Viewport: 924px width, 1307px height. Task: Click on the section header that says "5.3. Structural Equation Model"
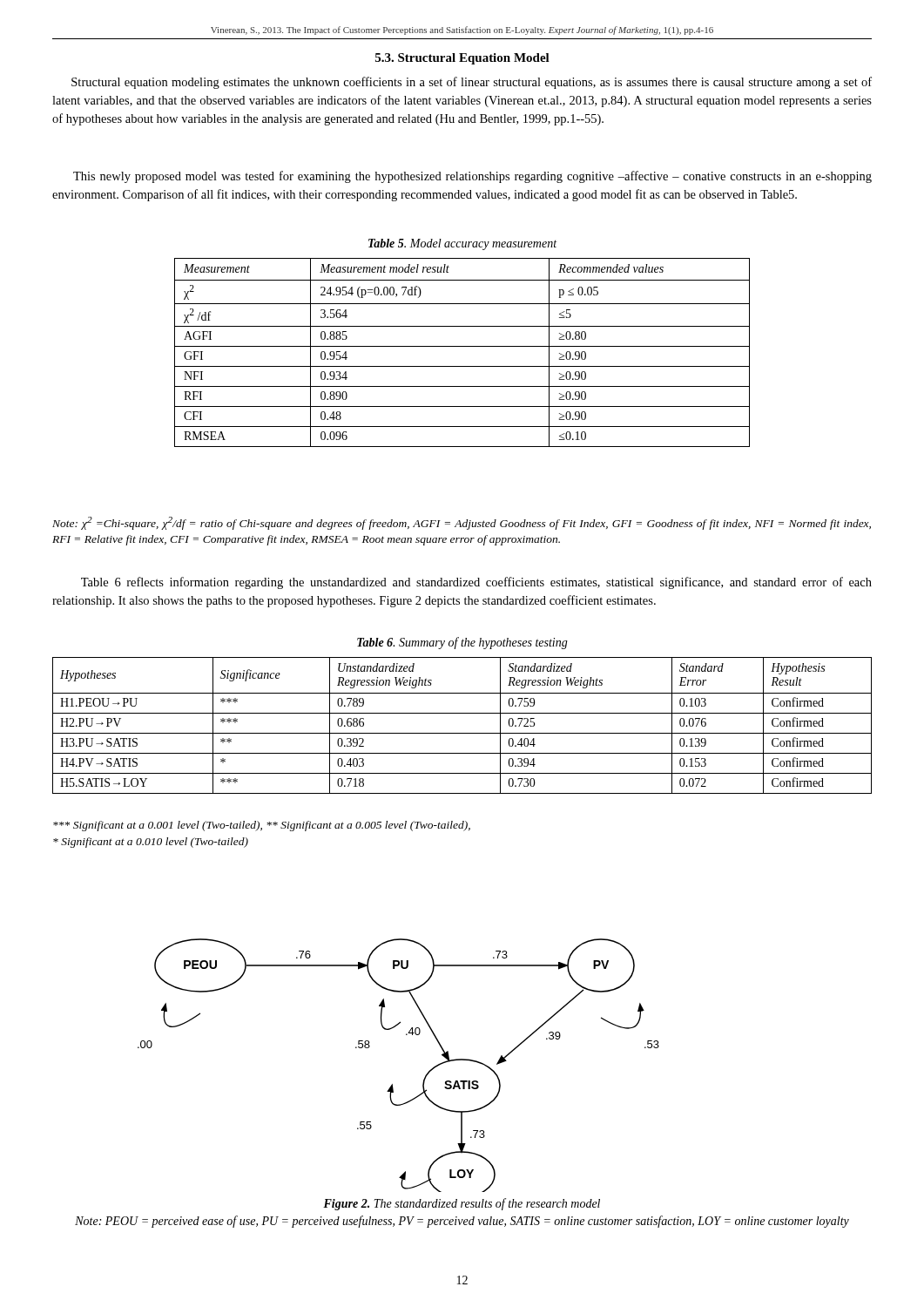tap(462, 58)
